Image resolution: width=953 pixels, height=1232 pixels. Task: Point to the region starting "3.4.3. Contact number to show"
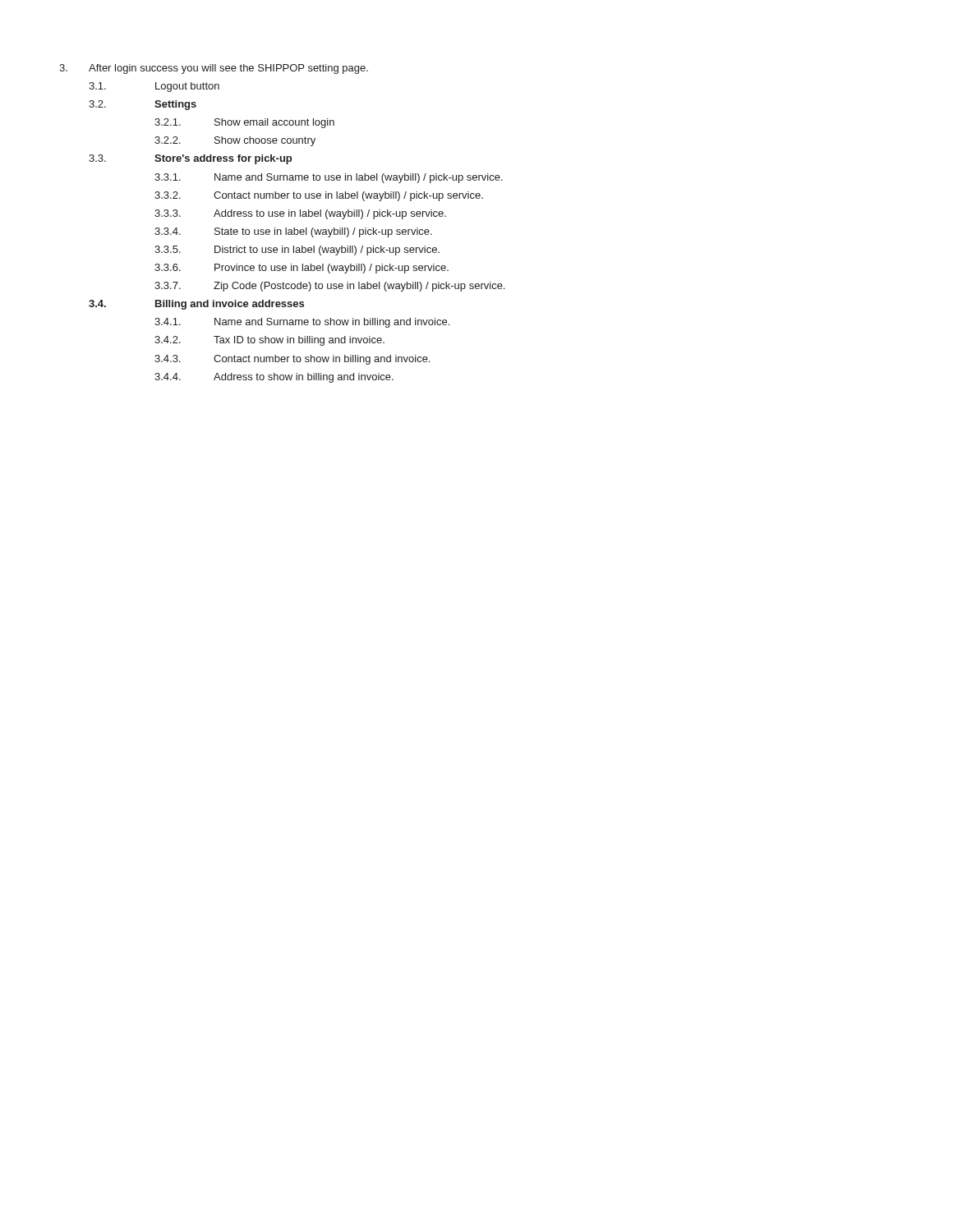coord(292,360)
